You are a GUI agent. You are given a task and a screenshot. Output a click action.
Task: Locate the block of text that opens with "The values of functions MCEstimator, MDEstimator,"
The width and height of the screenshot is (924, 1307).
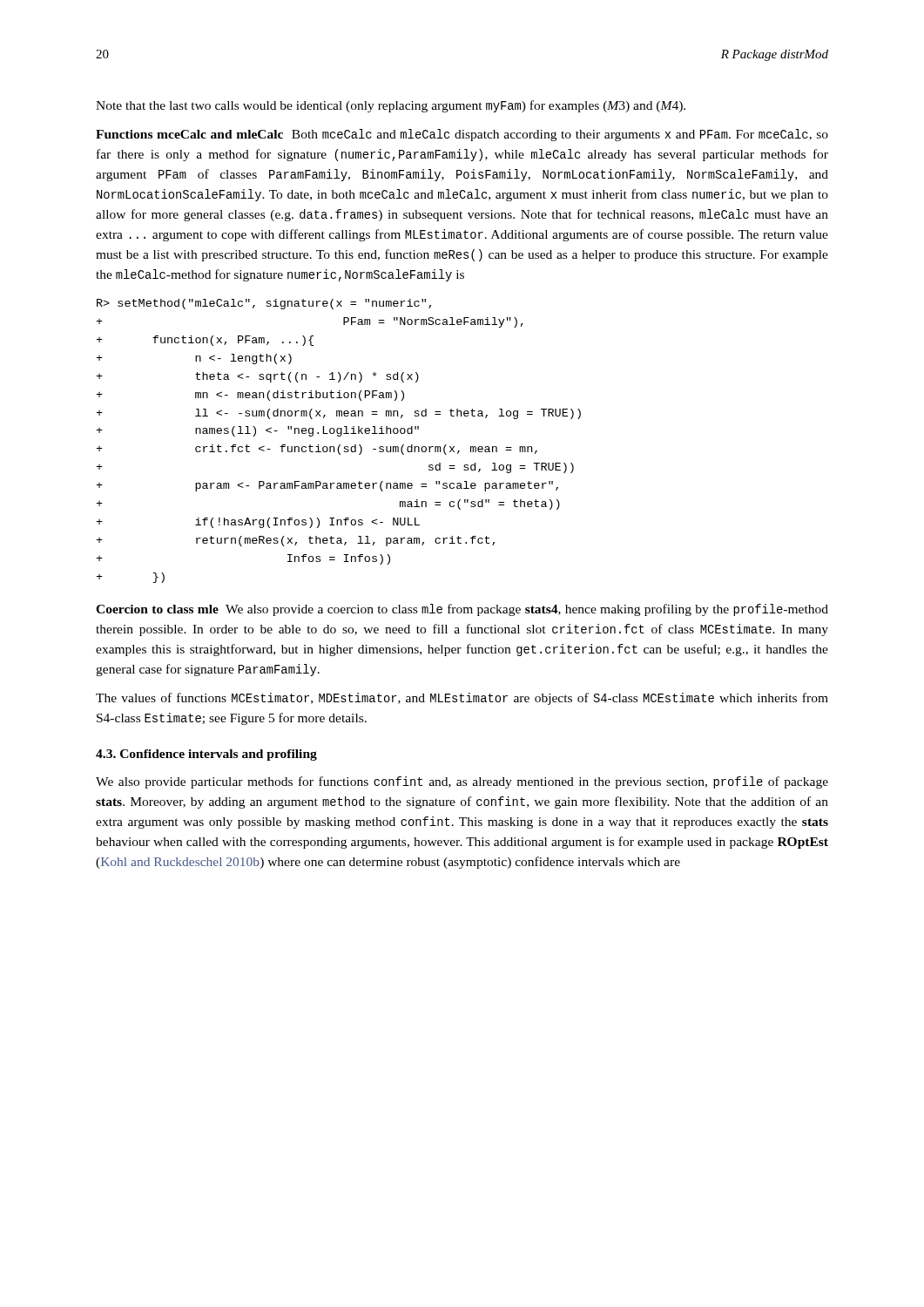(x=462, y=708)
